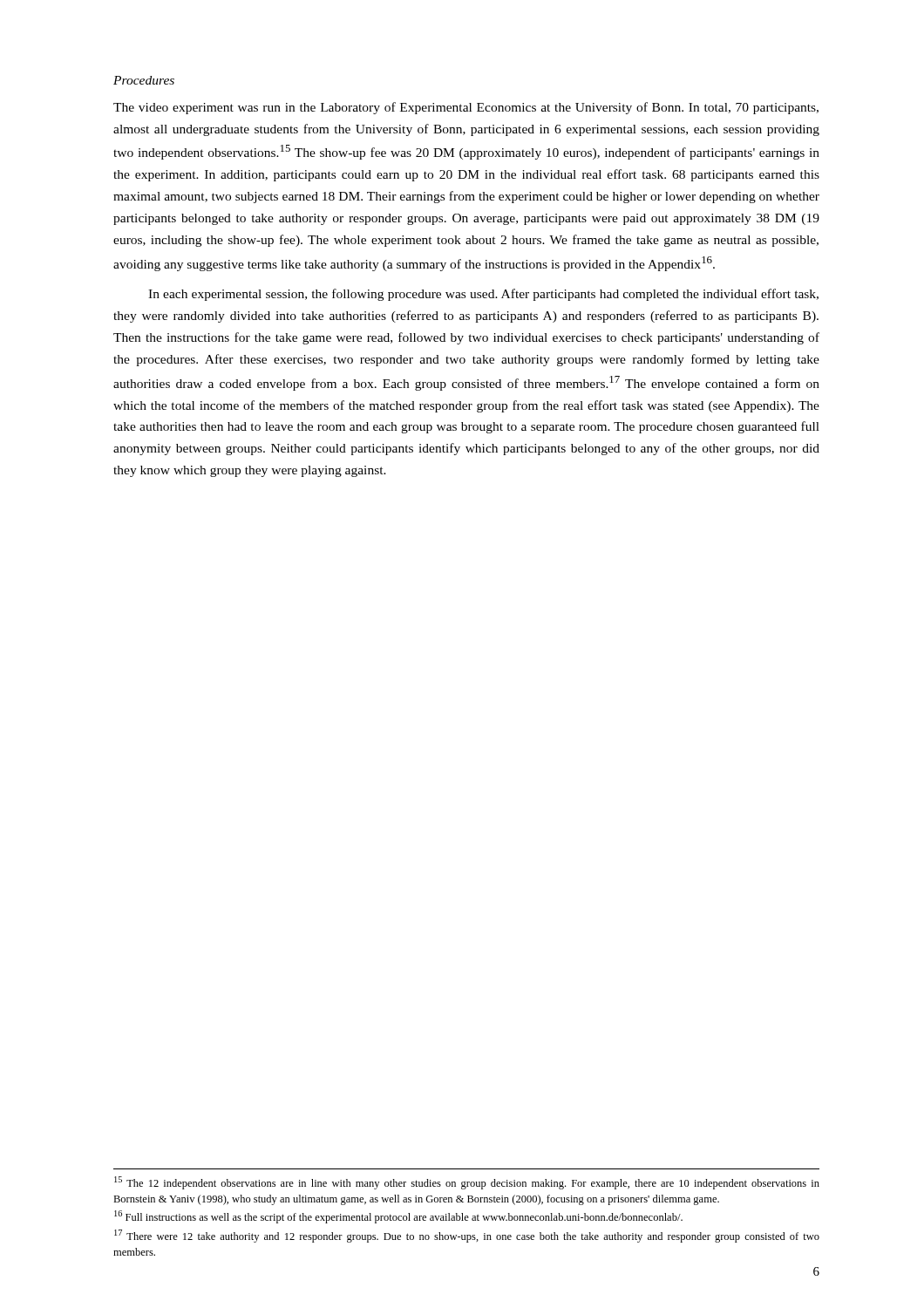Click on the footnote containing "16 Full instructions as well as"
This screenshot has height=1308, width=924.
click(398, 1216)
